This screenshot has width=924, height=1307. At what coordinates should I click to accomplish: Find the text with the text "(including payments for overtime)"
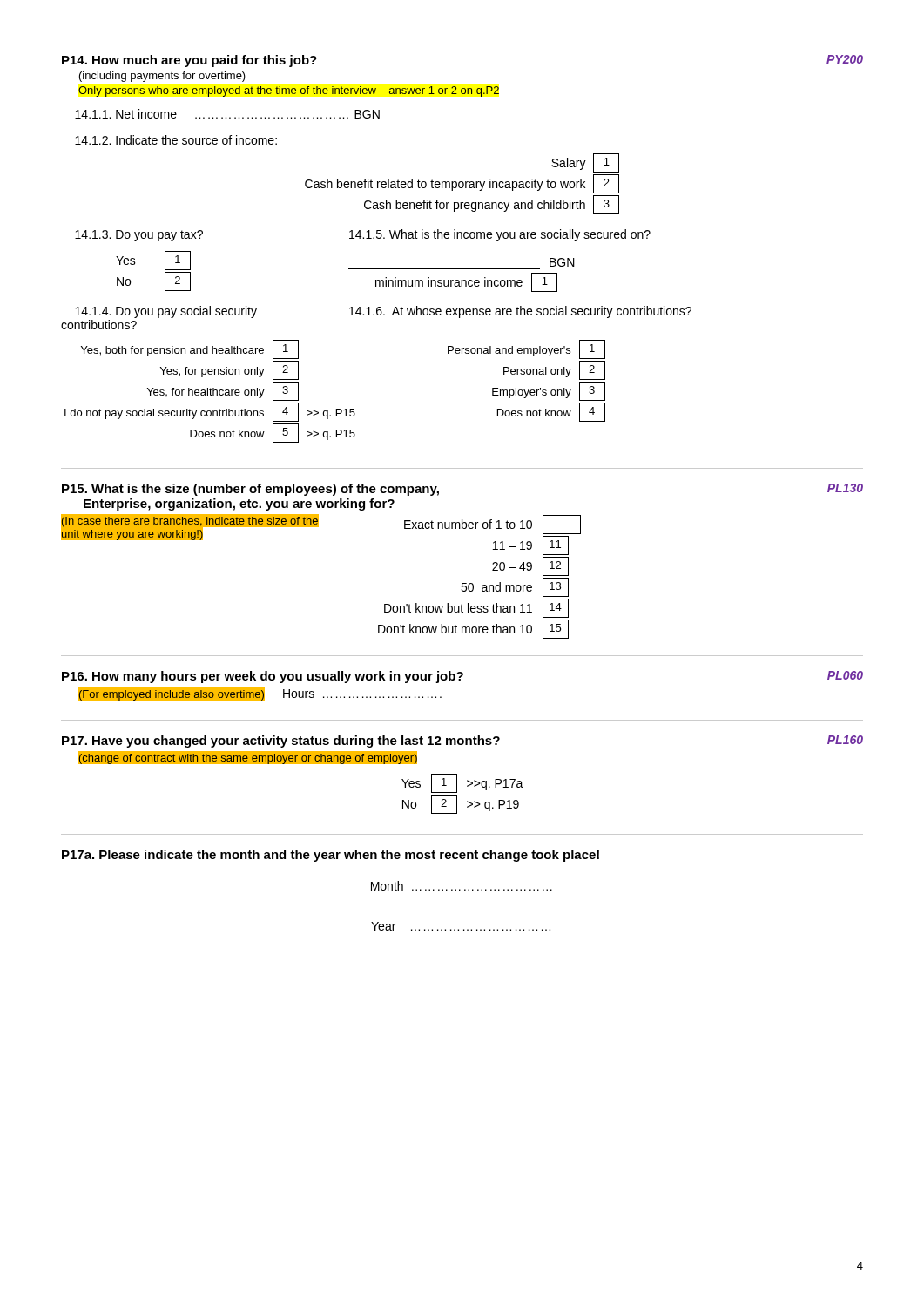coord(162,75)
